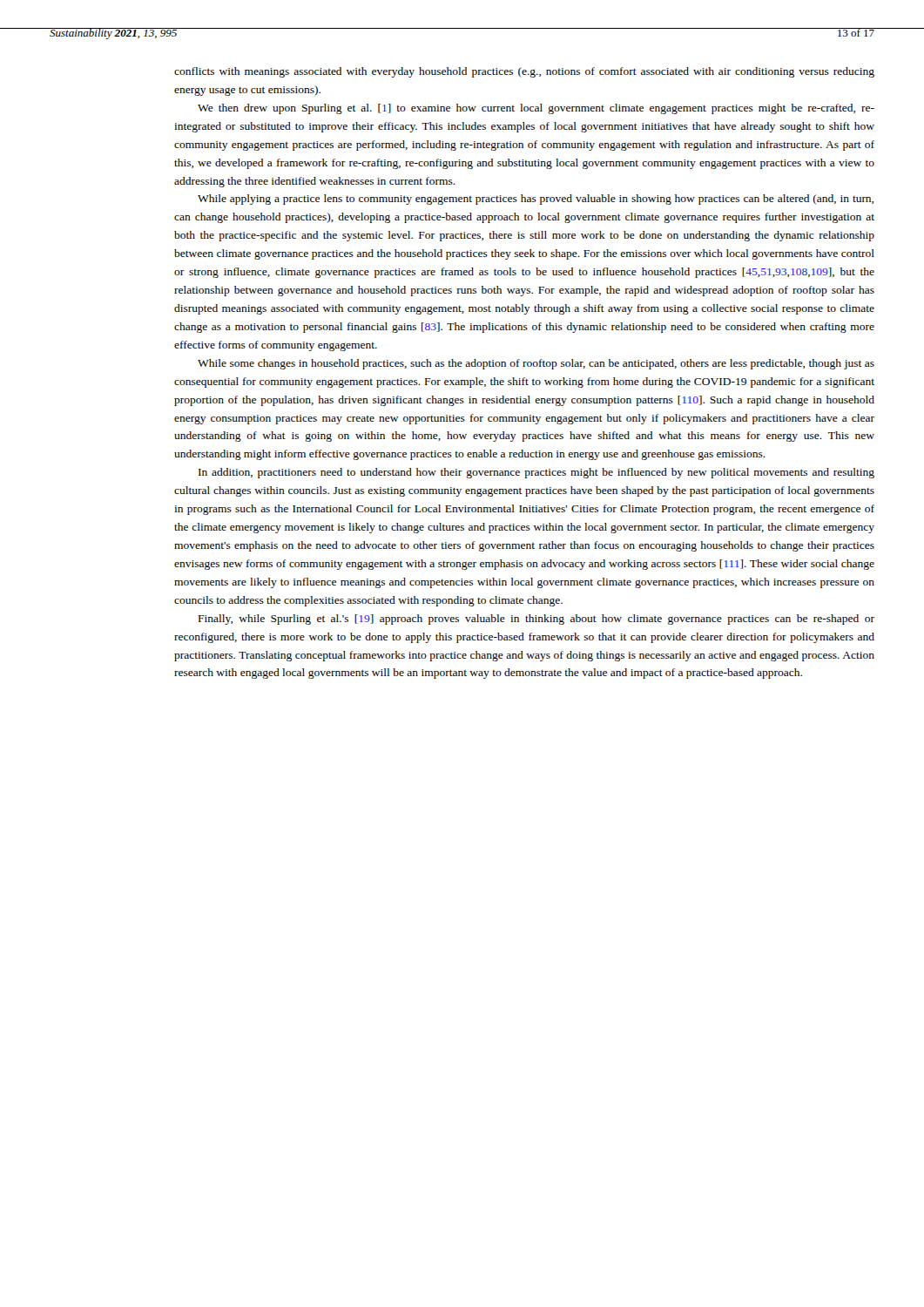Image resolution: width=924 pixels, height=1307 pixels.
Task: Select the text block that reads "In addition, practitioners need to understand how their"
Action: point(524,537)
